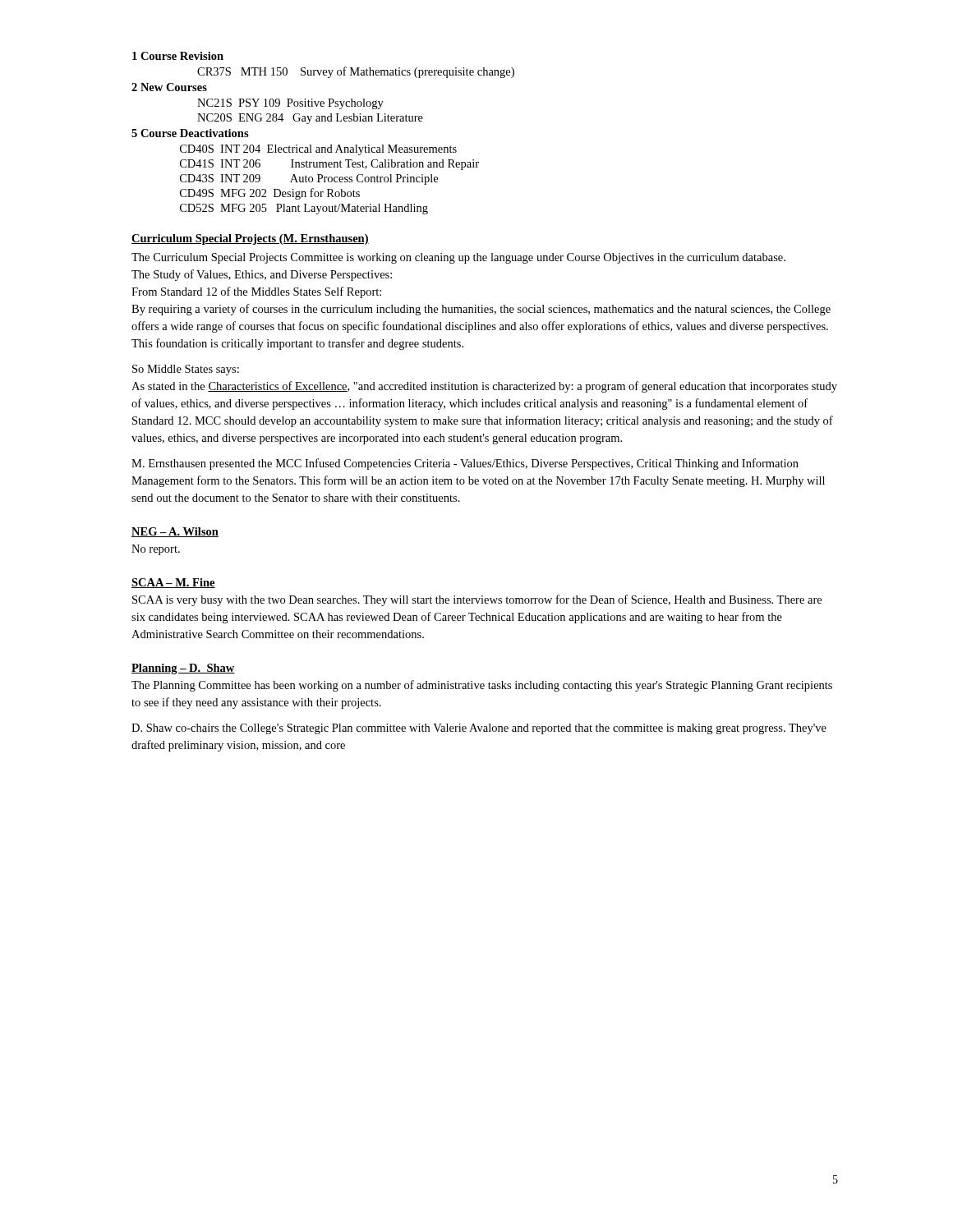Screen dimensions: 1232x953
Task: Find the section header on this page that starts "Planning – D."
Action: click(x=183, y=668)
